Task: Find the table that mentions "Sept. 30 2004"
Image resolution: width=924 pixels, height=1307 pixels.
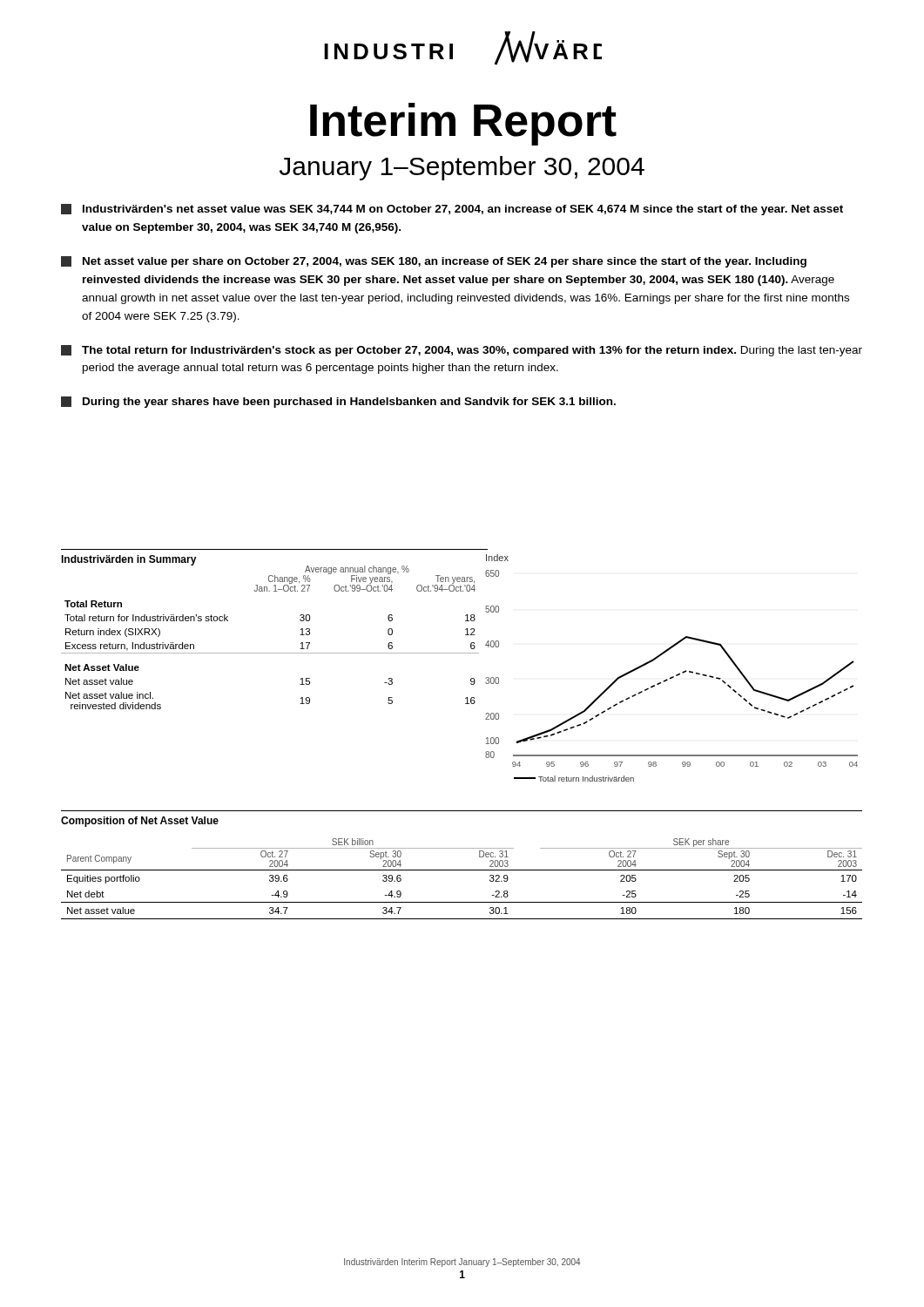Action: pos(462,878)
